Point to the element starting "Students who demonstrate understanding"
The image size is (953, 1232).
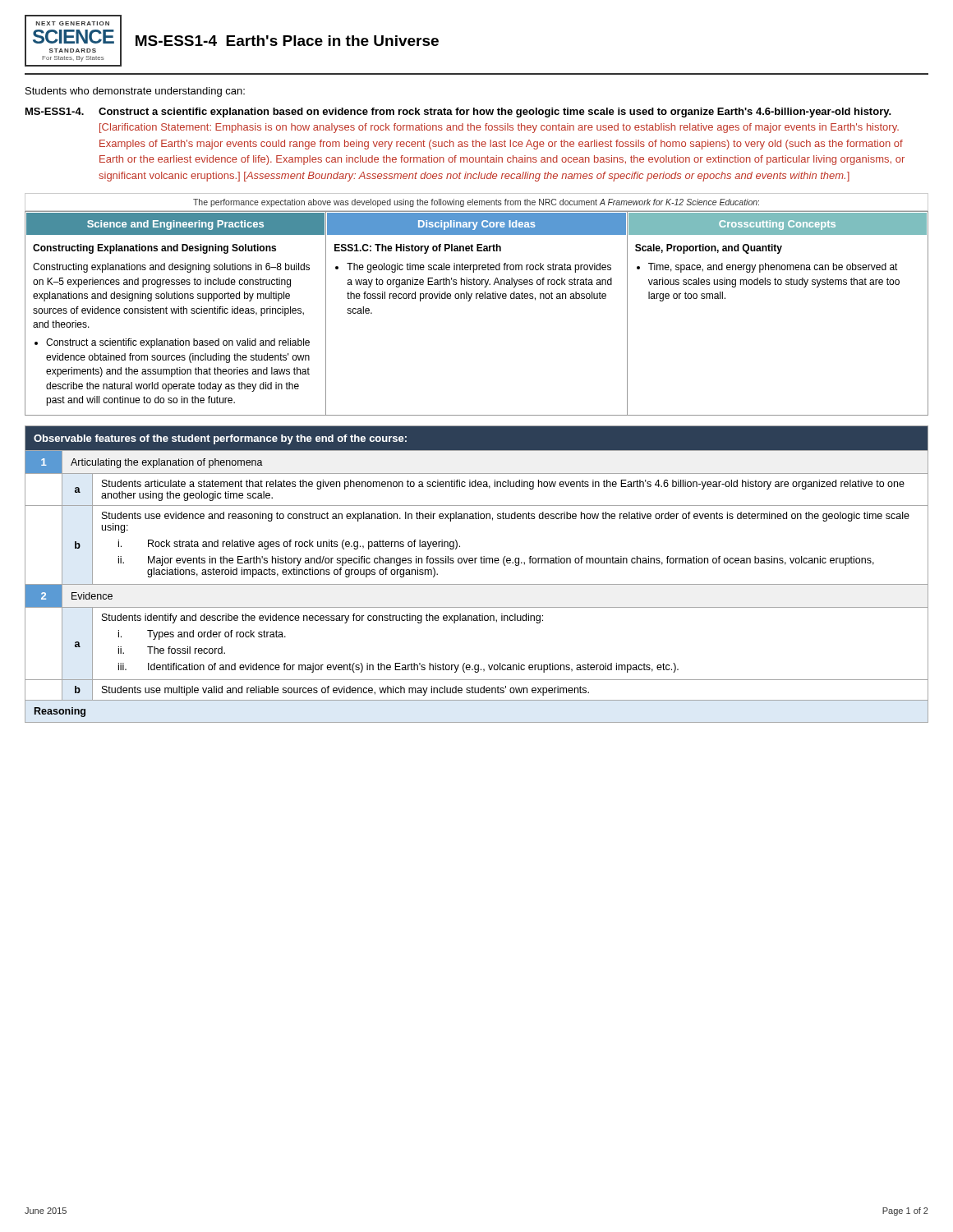476,133
